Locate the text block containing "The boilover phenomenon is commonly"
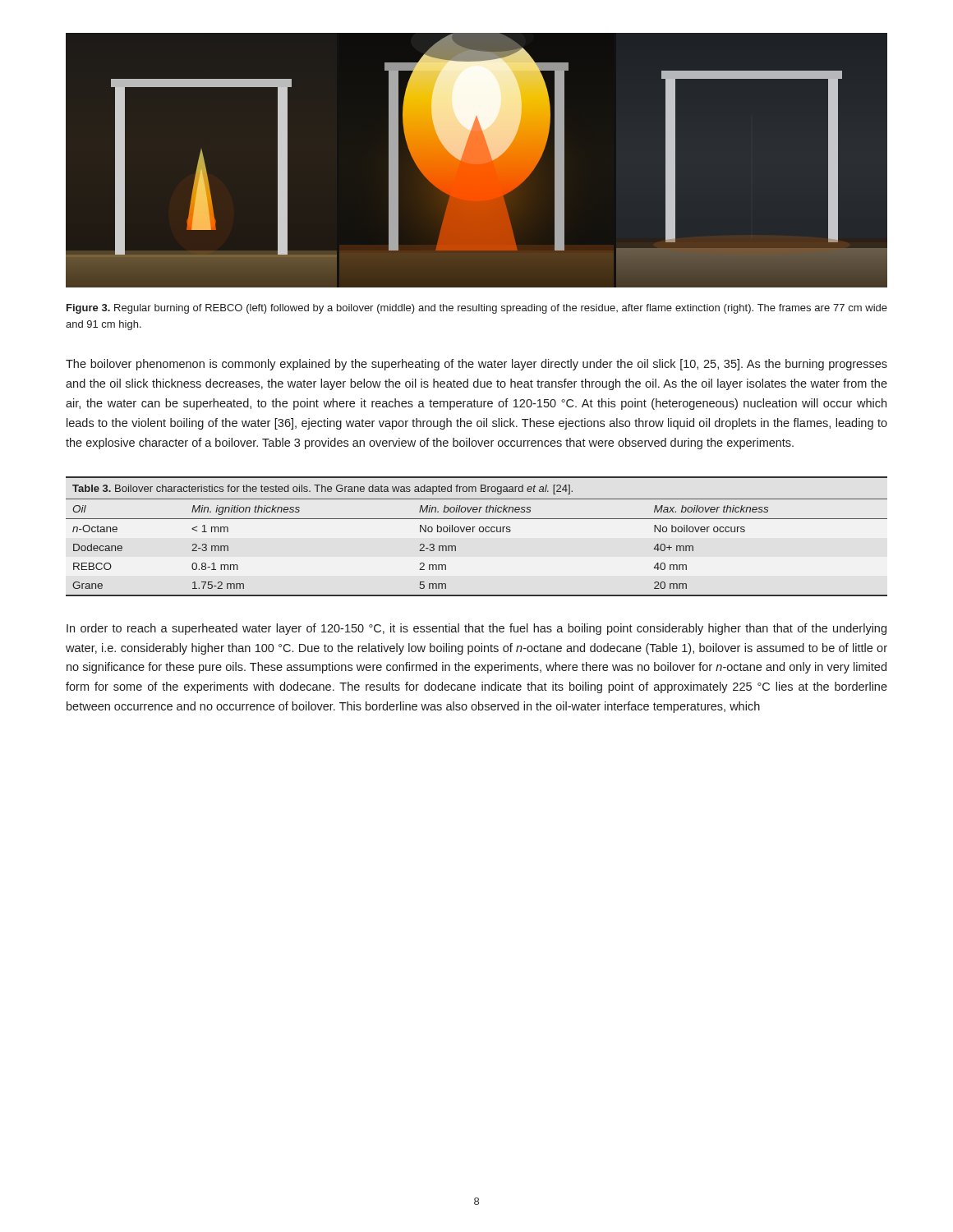The width and height of the screenshot is (953, 1232). click(476, 403)
